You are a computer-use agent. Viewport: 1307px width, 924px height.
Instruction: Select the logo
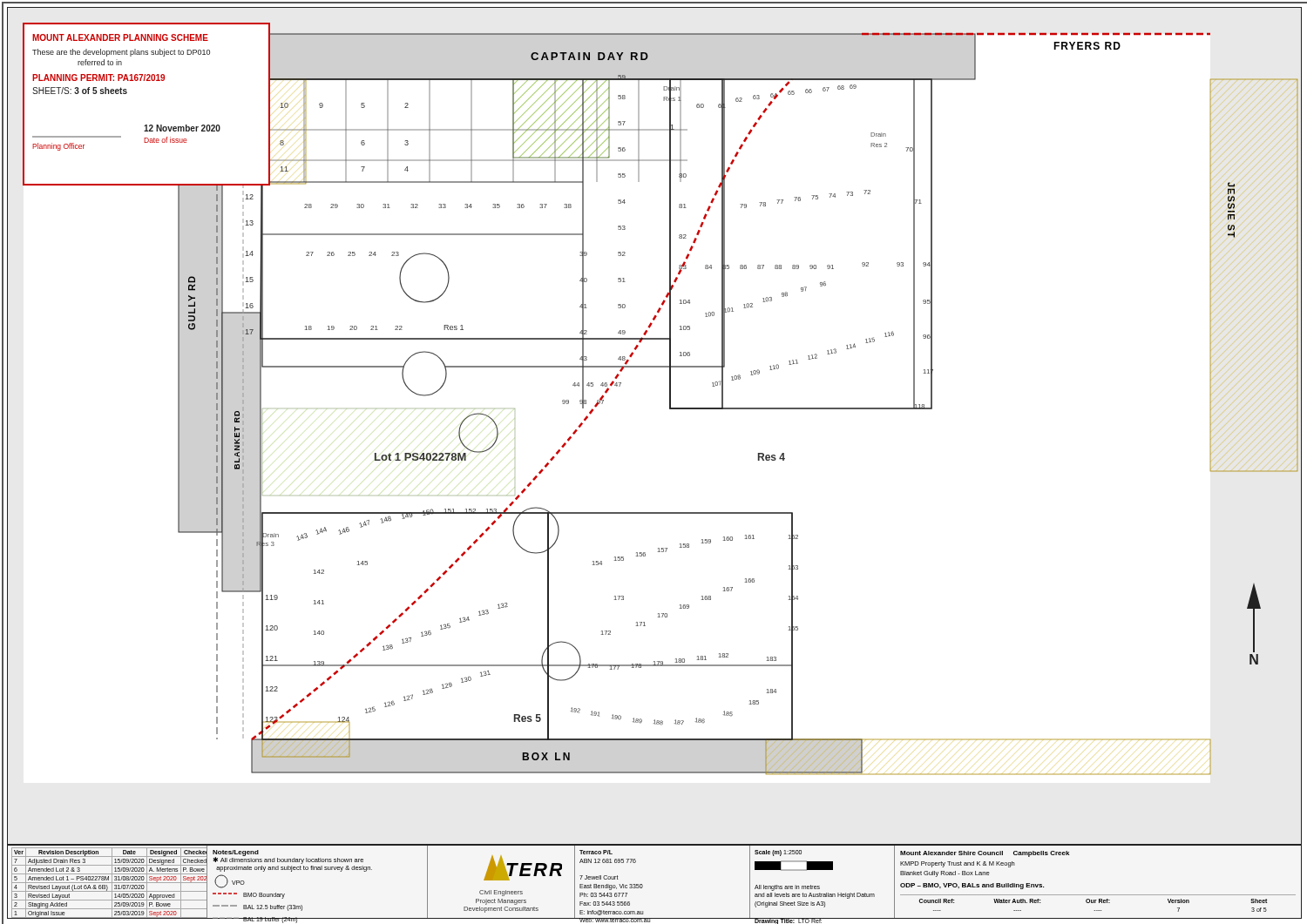click(x=501, y=882)
